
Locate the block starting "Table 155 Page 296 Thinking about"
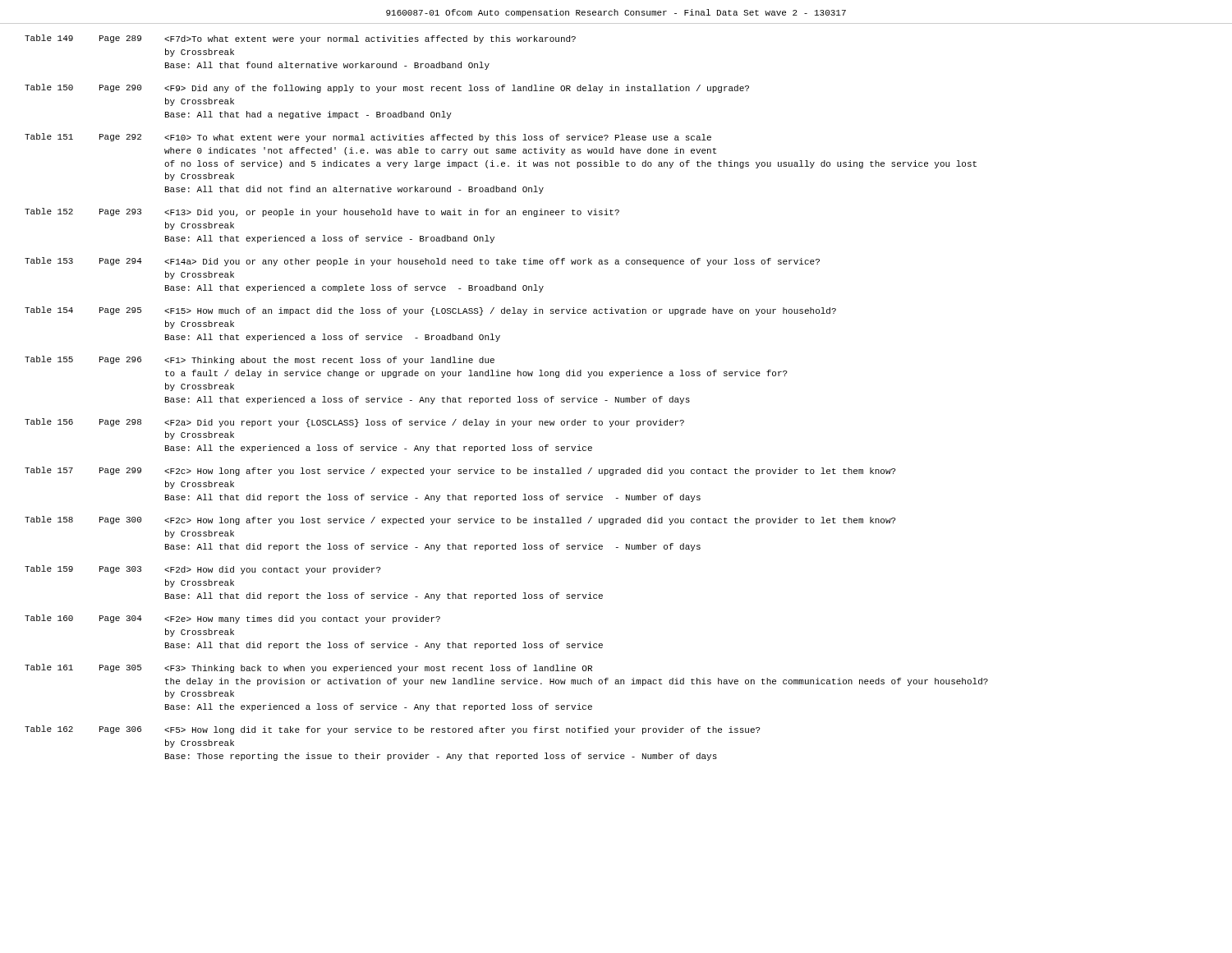click(616, 381)
